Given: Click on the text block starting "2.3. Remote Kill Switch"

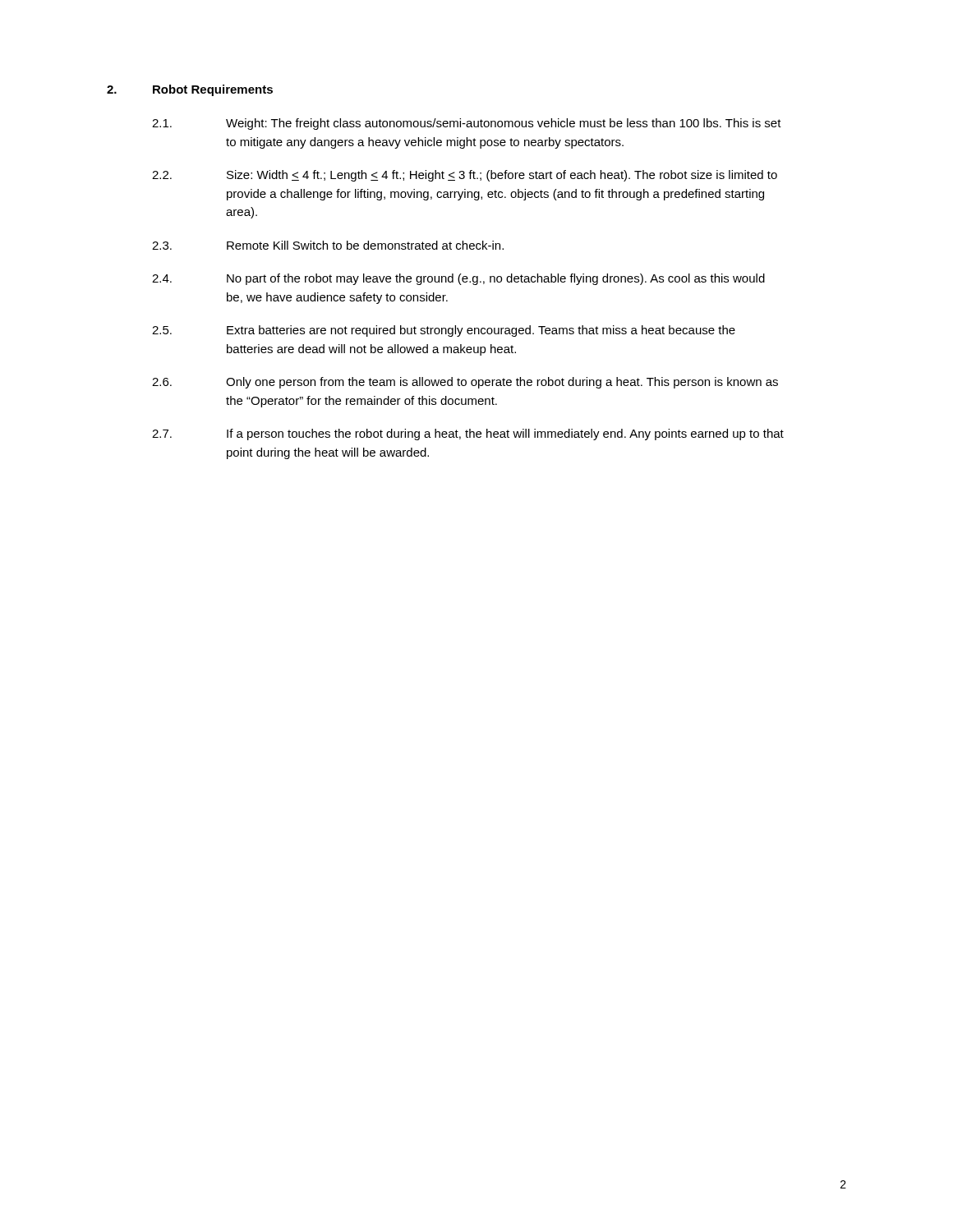Looking at the screenshot, I should [x=328, y=245].
